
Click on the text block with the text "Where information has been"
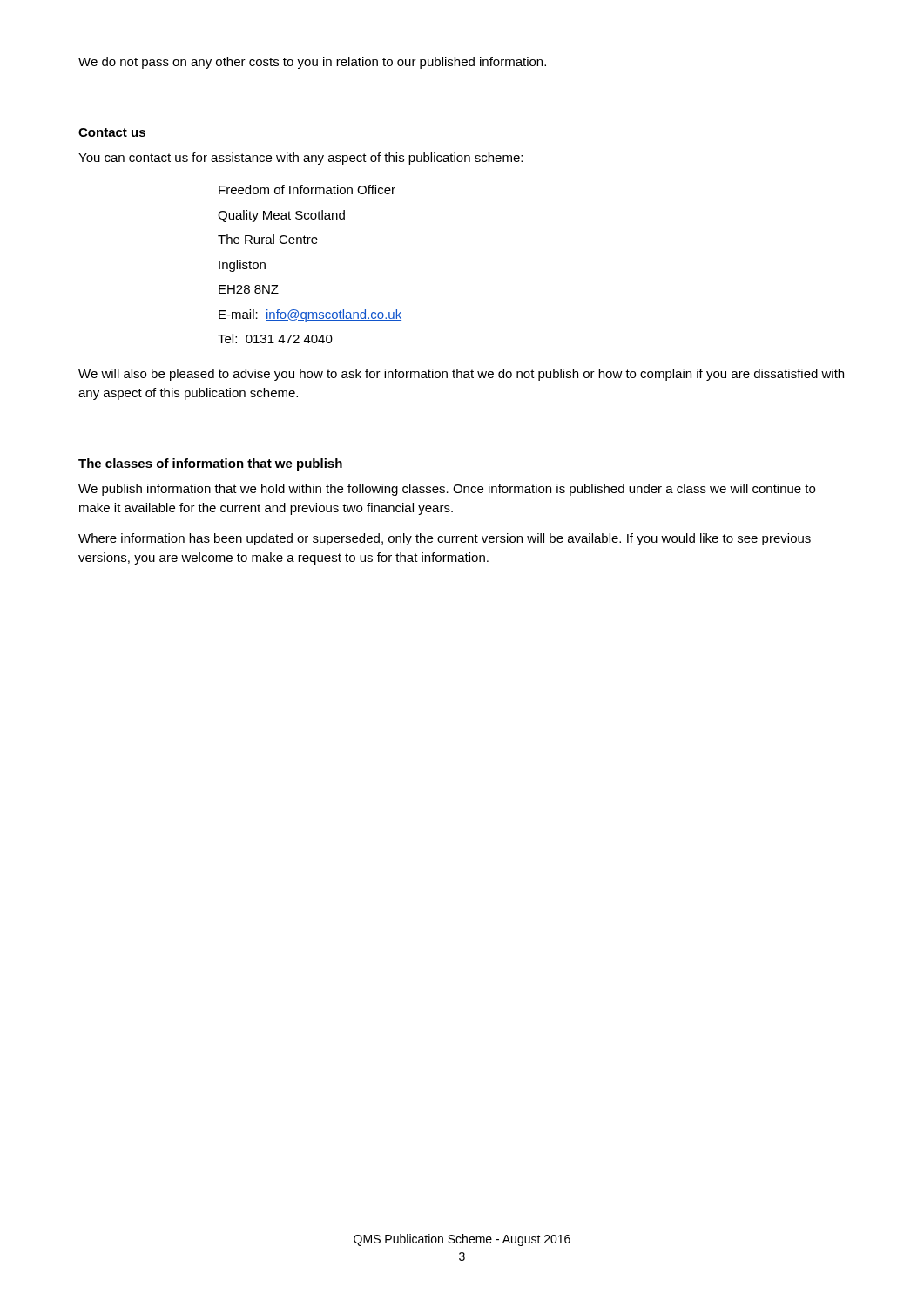coord(445,547)
